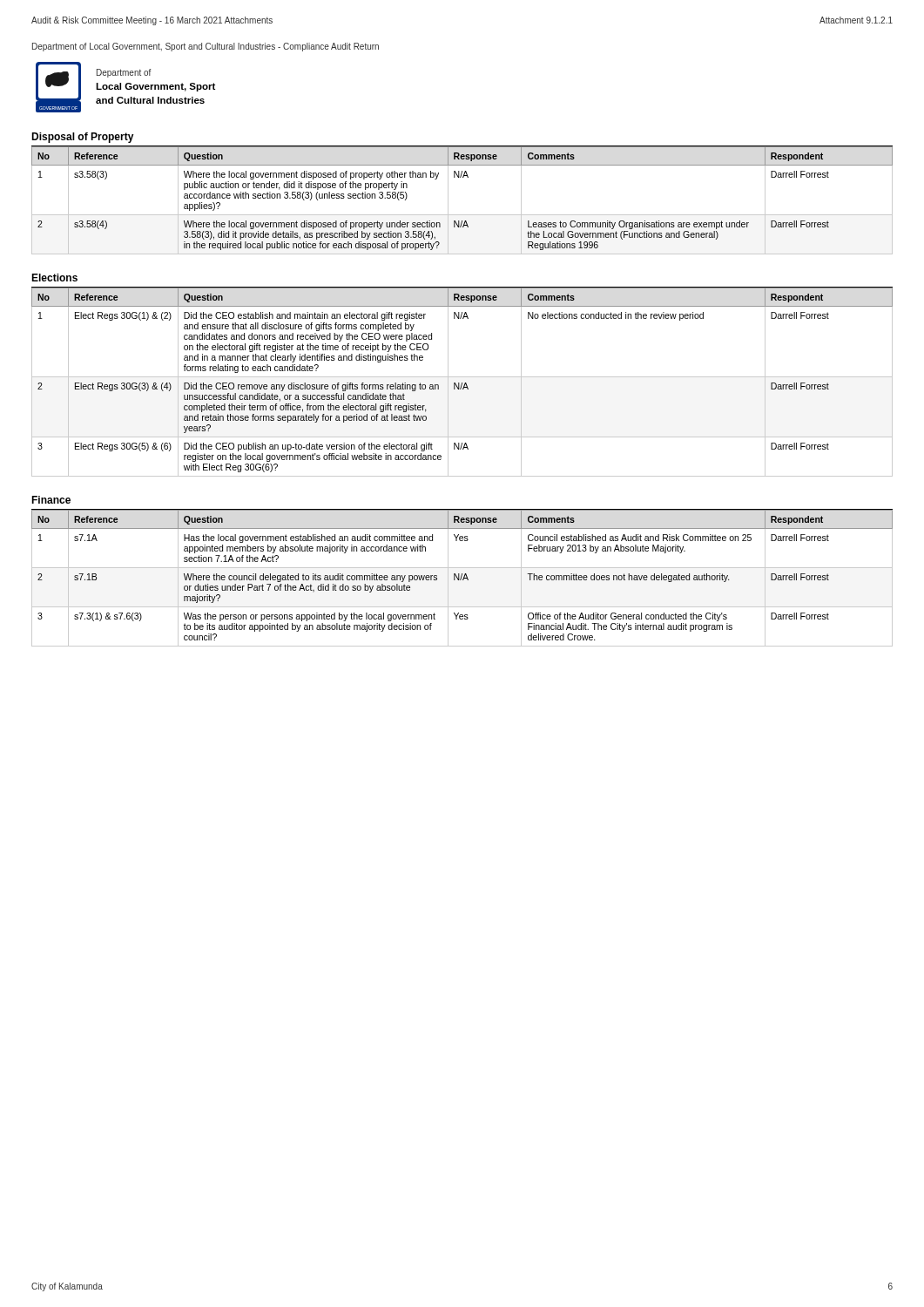Locate the logo

[462, 87]
